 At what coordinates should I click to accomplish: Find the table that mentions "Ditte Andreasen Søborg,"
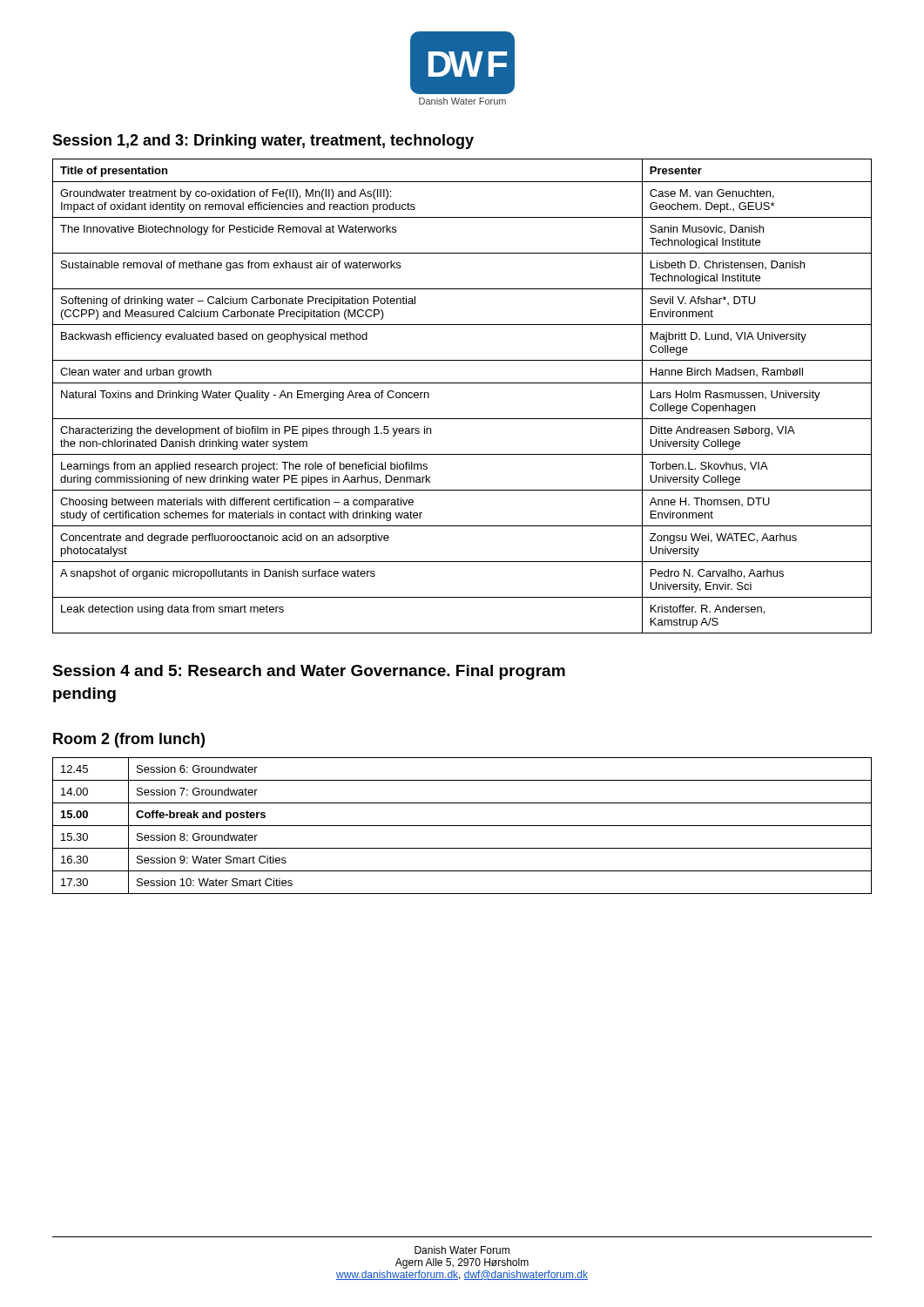[462, 396]
